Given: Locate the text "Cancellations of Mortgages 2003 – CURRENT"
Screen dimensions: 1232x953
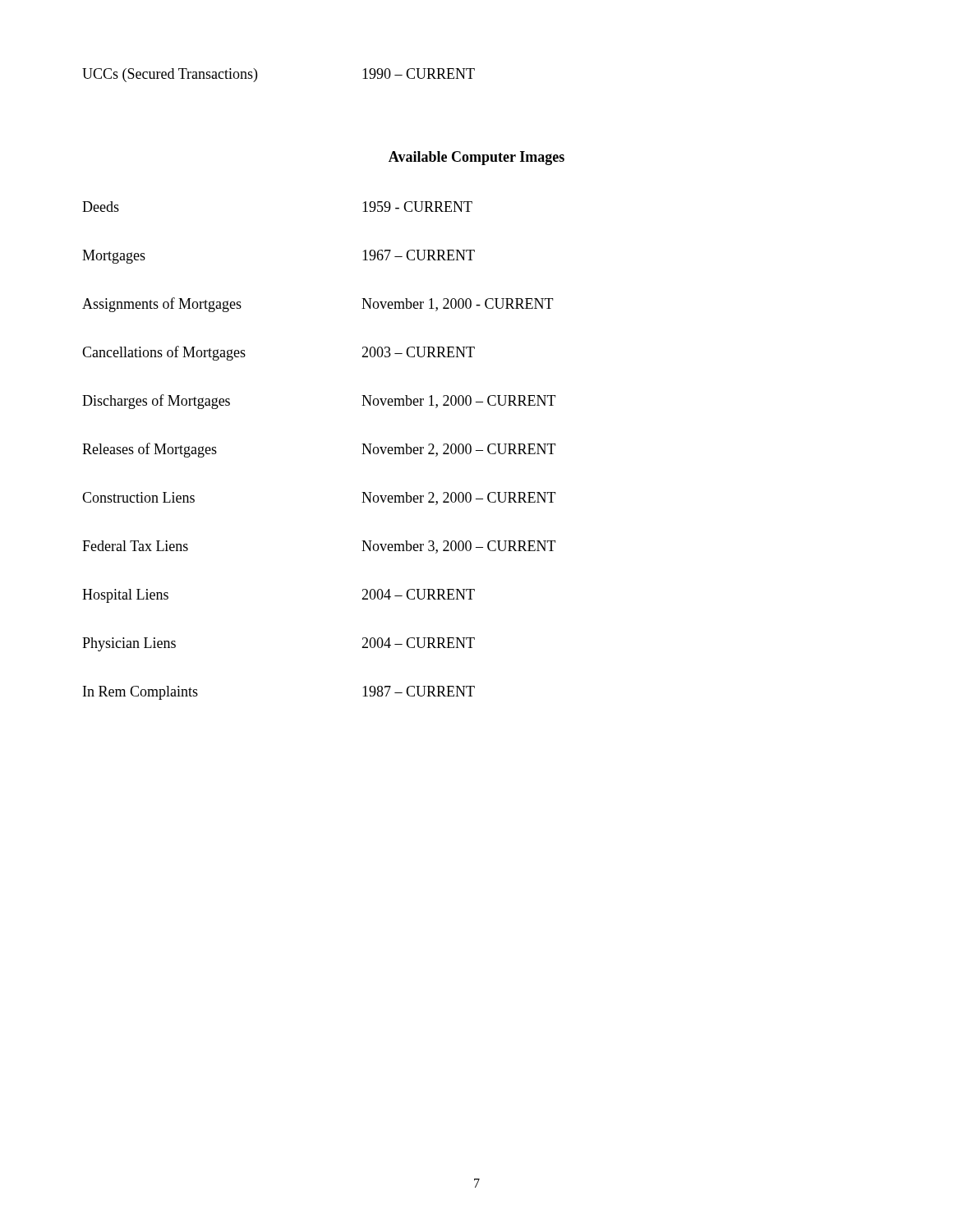Looking at the screenshot, I should coord(476,353).
